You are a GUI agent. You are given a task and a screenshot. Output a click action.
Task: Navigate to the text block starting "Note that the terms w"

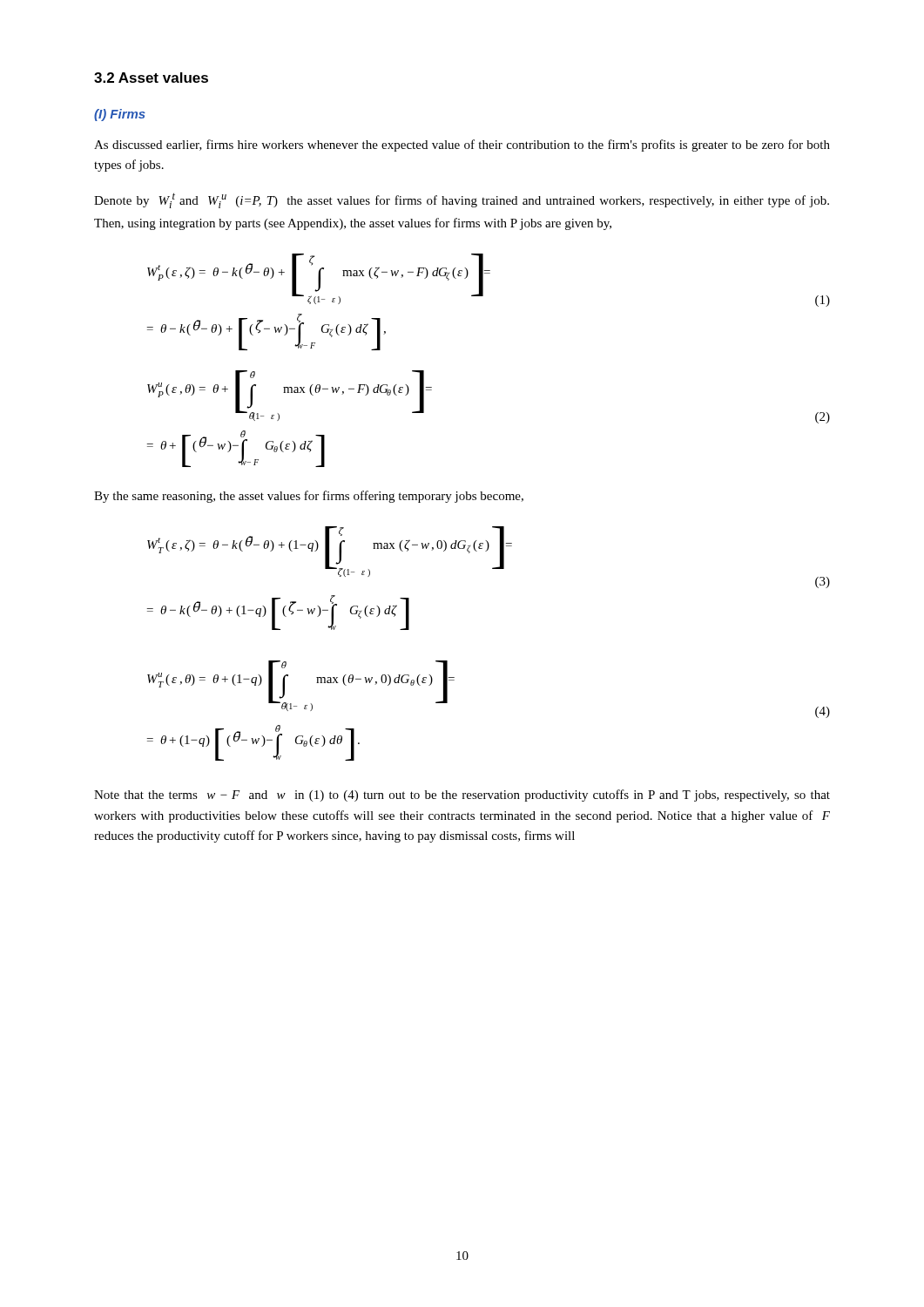pos(462,815)
